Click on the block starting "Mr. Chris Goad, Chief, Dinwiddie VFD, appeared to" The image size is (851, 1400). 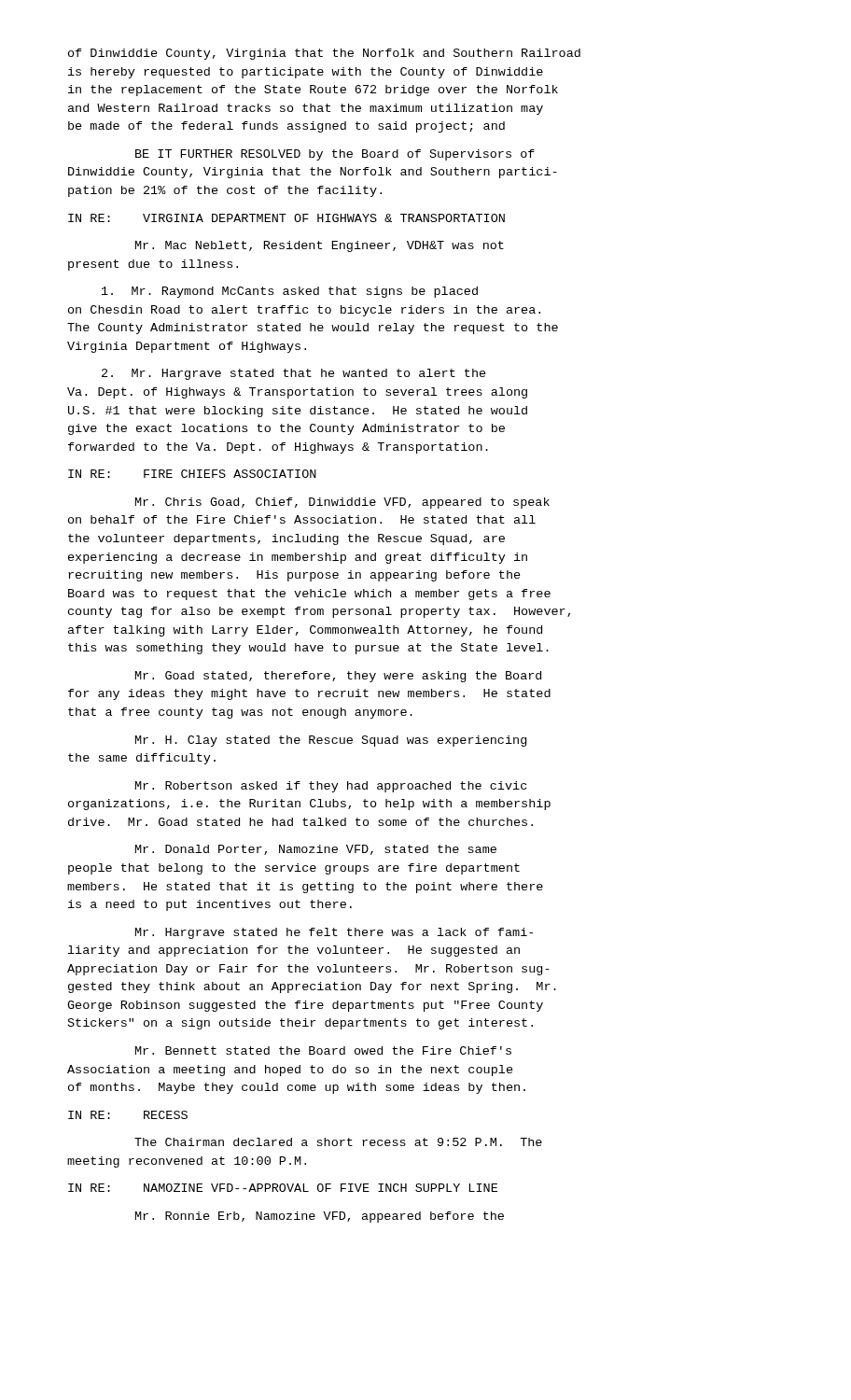(320, 575)
